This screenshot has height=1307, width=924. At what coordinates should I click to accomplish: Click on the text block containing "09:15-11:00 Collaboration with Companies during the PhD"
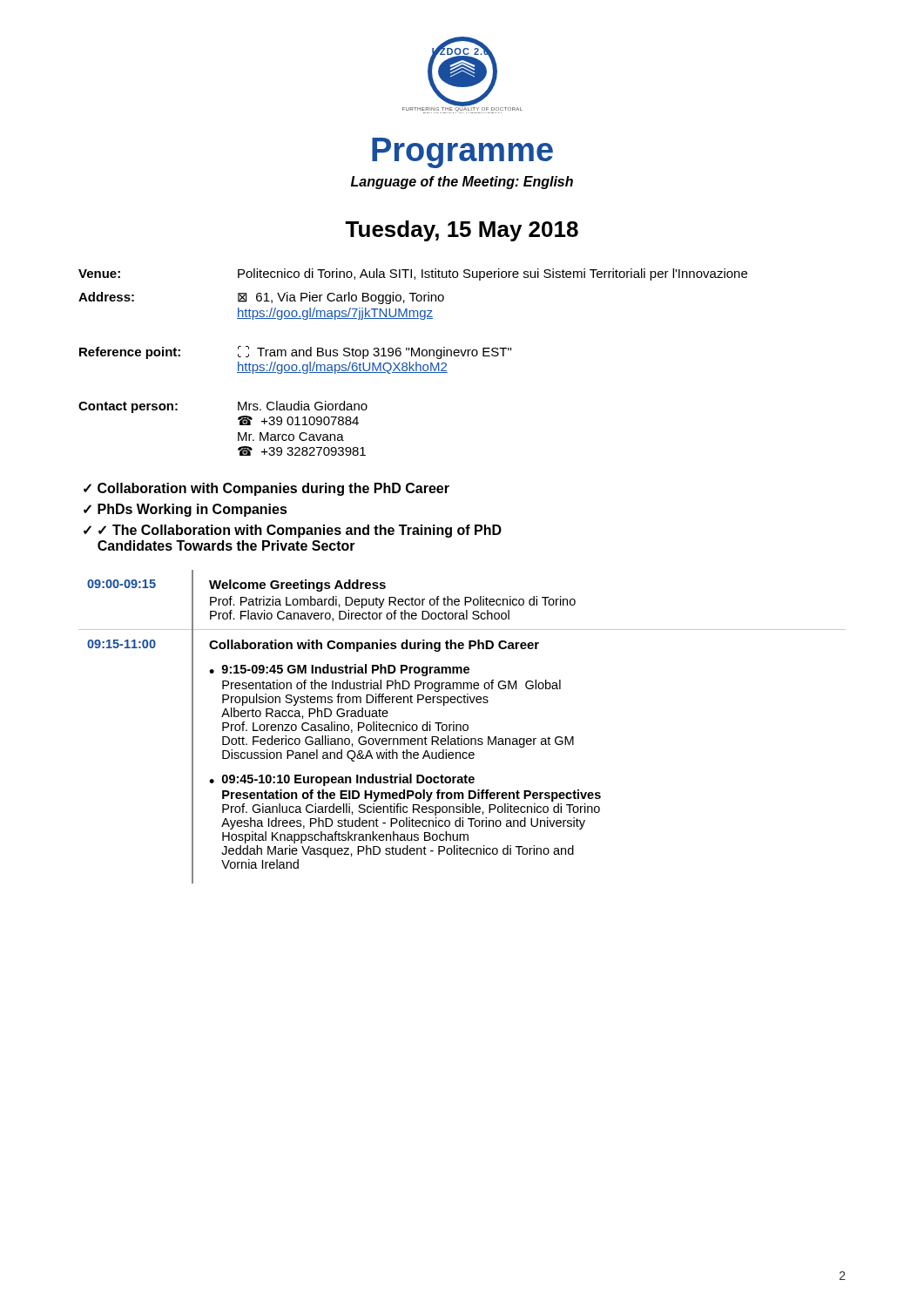click(x=462, y=757)
